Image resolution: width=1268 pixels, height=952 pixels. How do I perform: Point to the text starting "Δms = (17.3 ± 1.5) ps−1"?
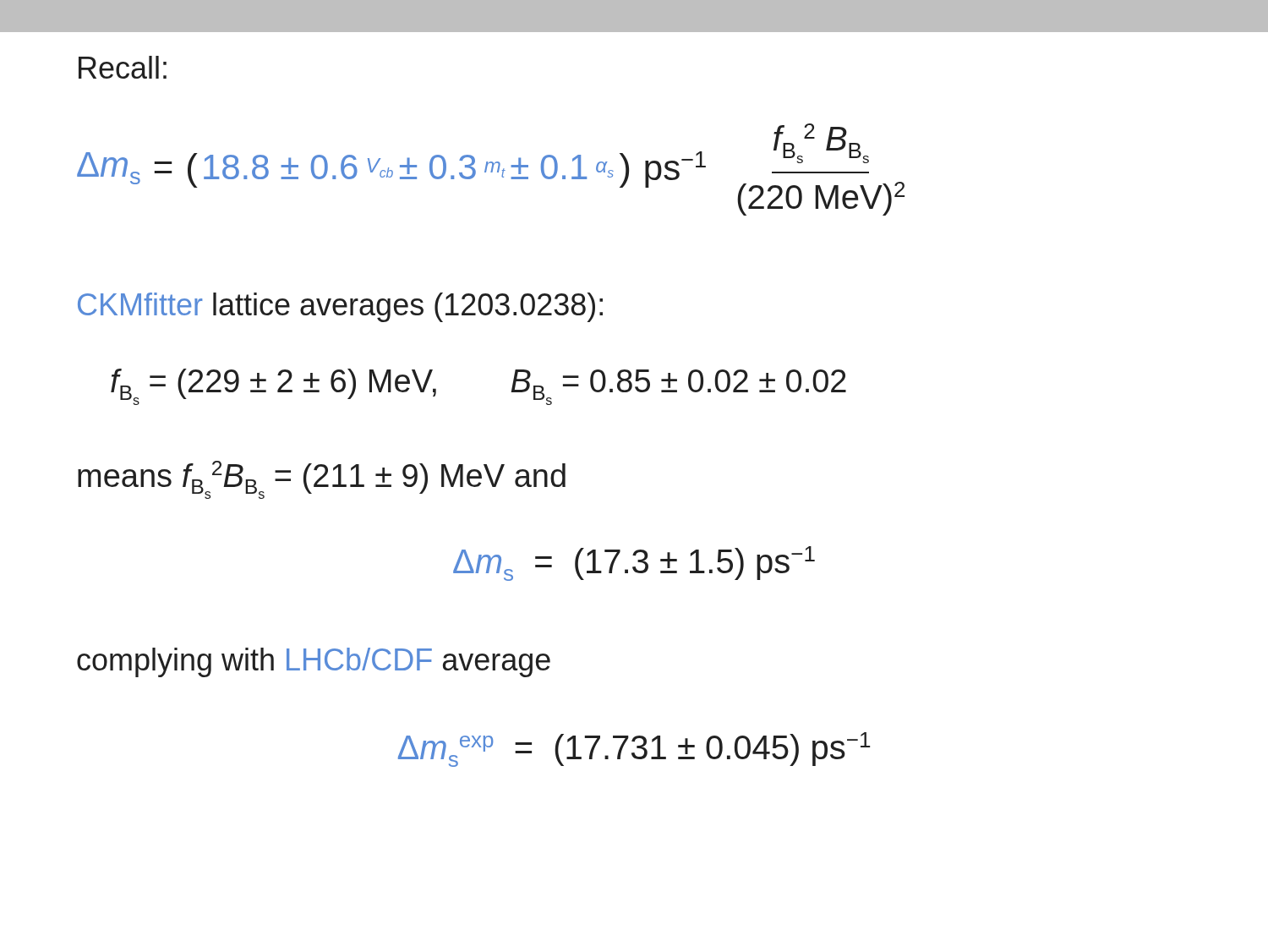(x=634, y=564)
